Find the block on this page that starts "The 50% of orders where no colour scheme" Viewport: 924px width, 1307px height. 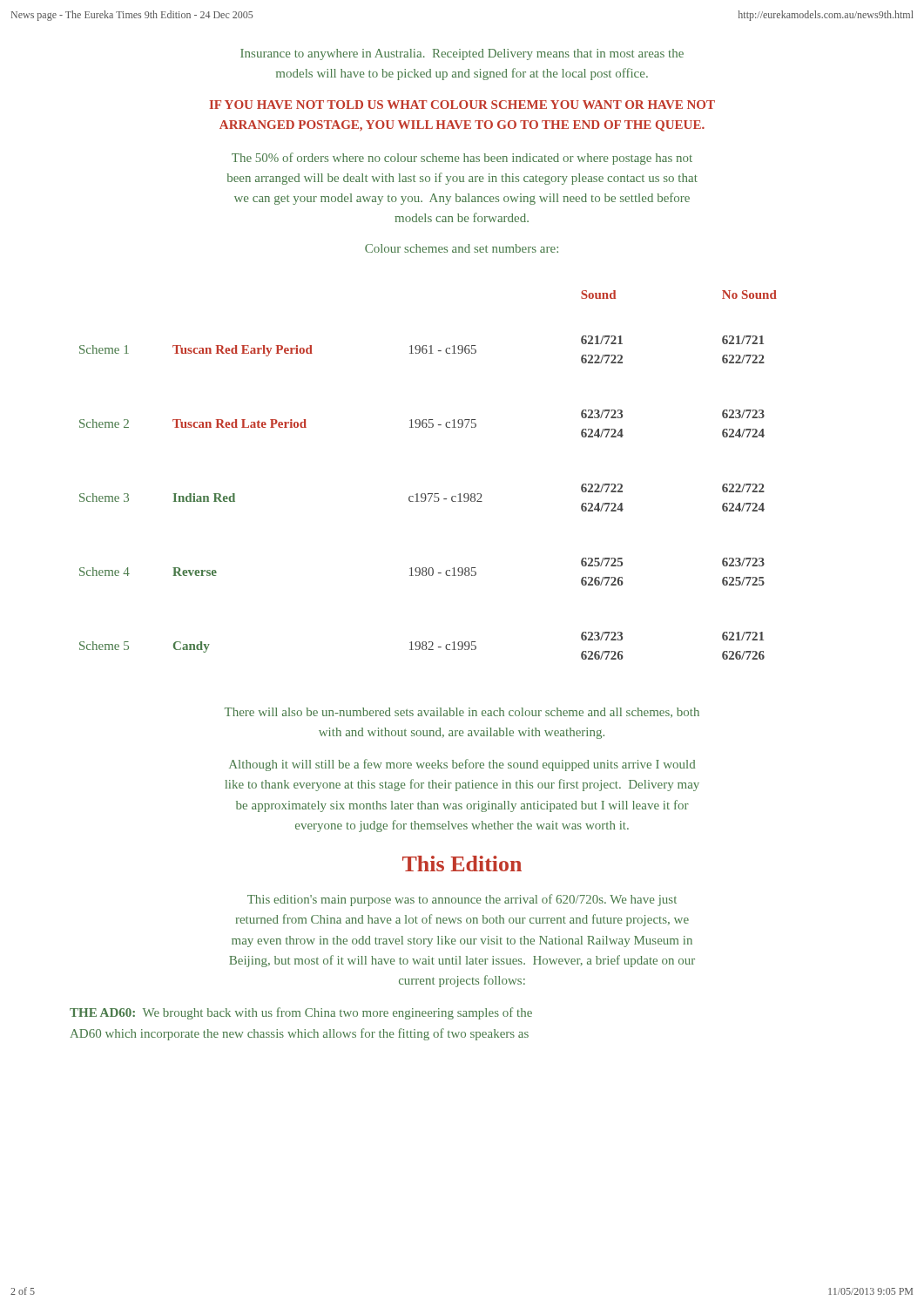tap(462, 188)
